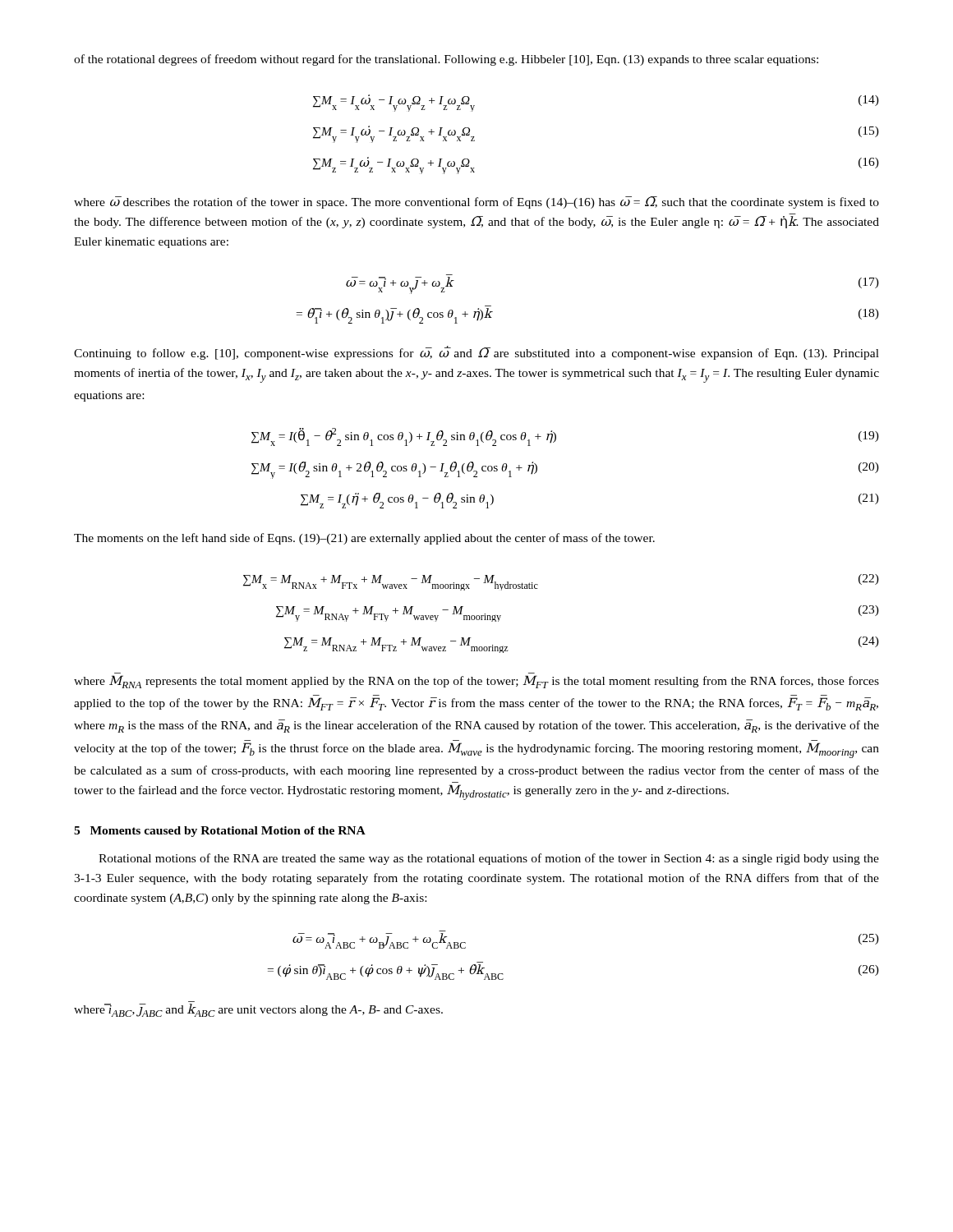Navigate to the text starting "∑Mx = I(θ̈1 −"
Viewport: 953px width, 1232px height.
point(476,467)
